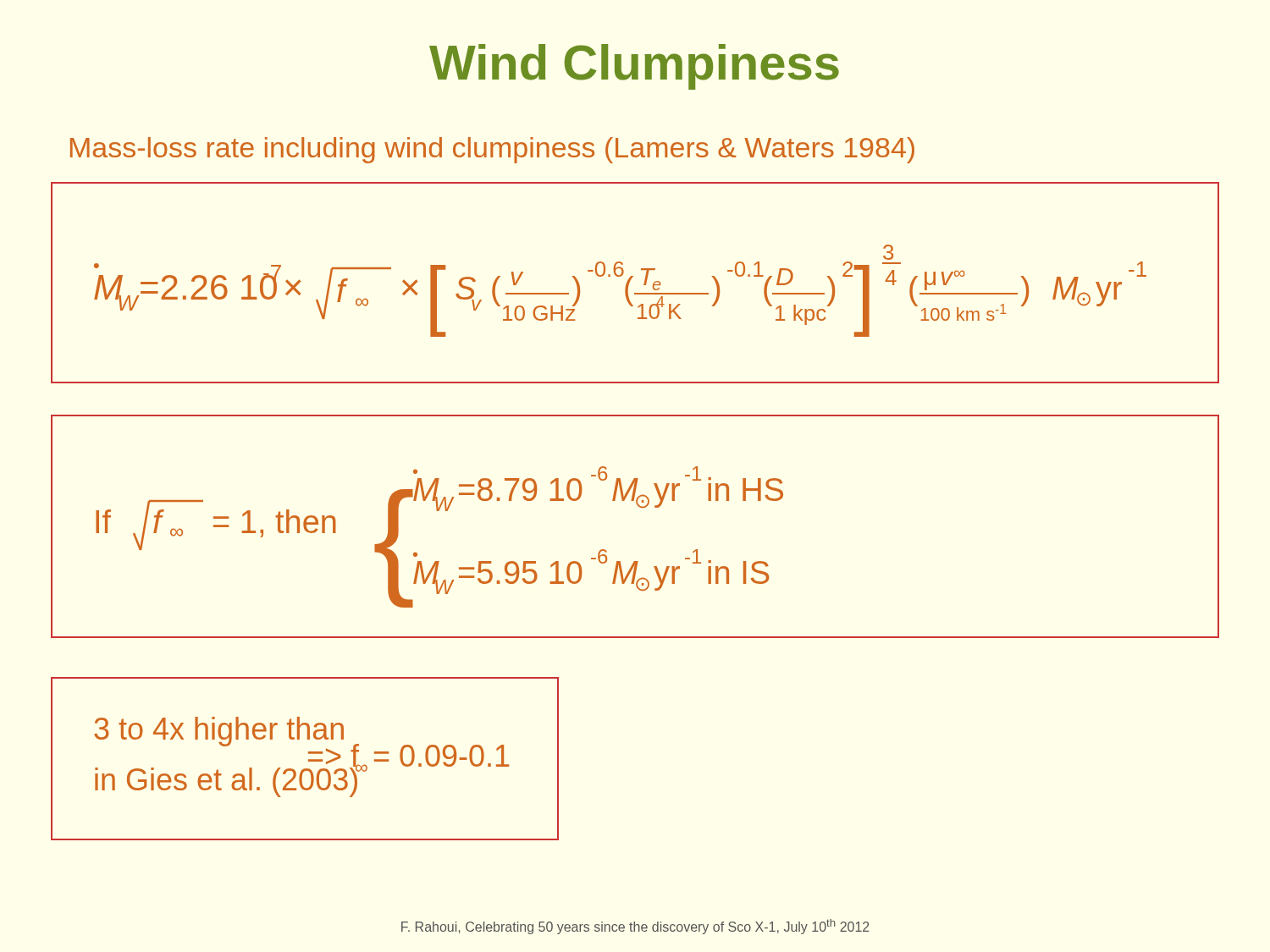Find the block starting "If f ∞"
The image size is (1270, 952).
point(649,526)
